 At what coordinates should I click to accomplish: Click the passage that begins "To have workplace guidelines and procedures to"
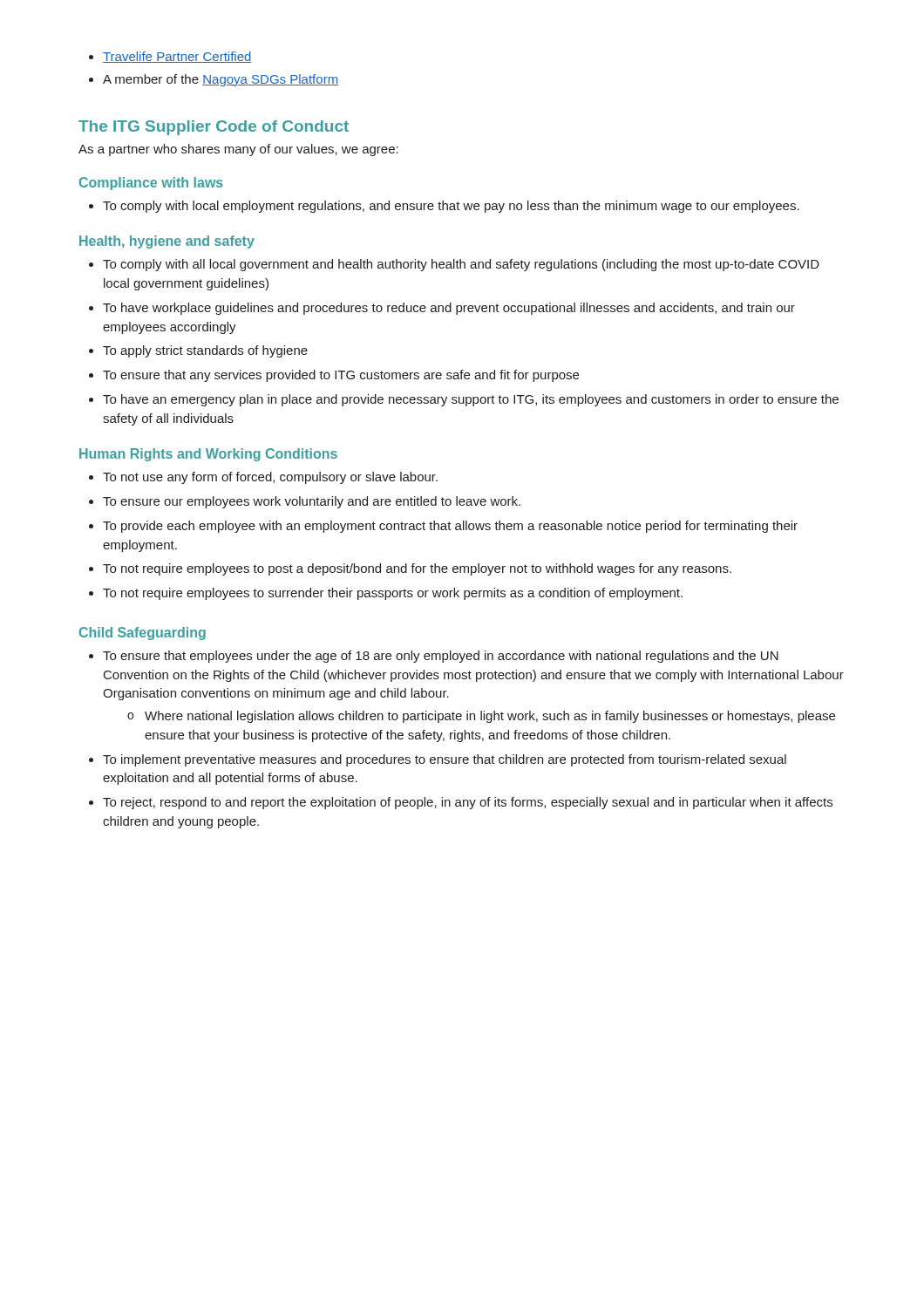[462, 317]
